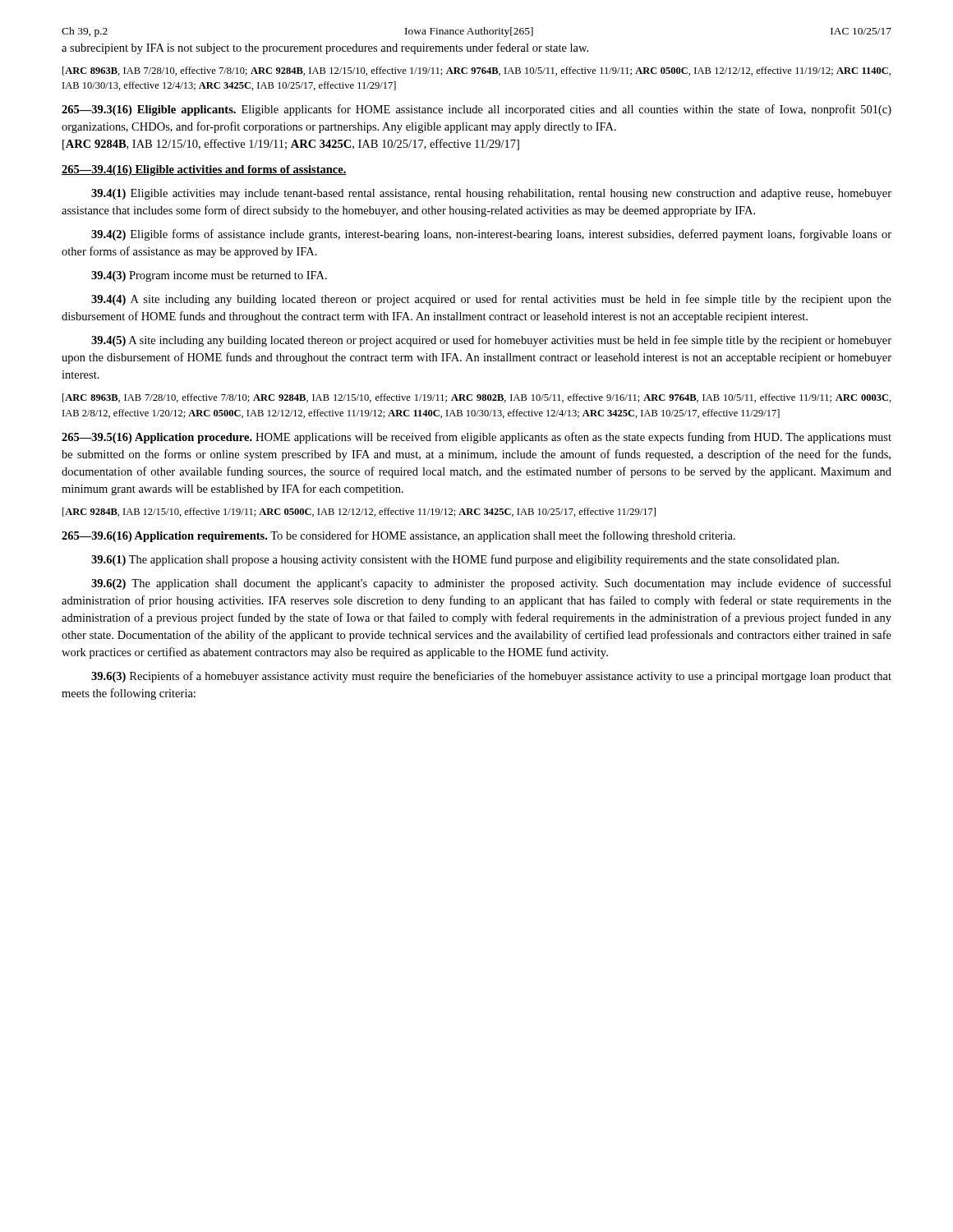The width and height of the screenshot is (953, 1232).
Task: Find the passage starting "a subrecipient by IFA is not"
Action: pyautogui.click(x=325, y=48)
